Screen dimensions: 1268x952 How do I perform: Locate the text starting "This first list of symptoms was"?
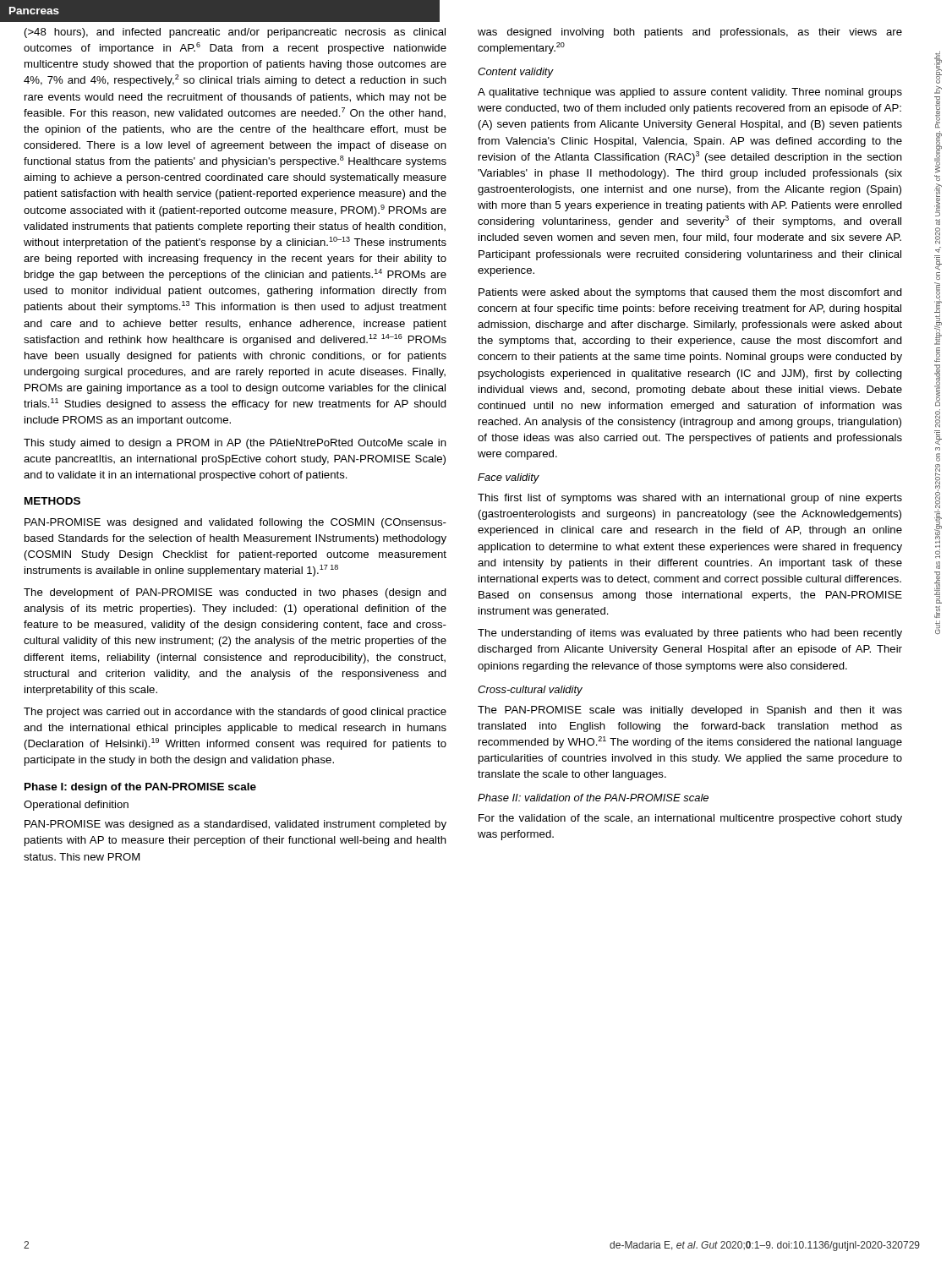click(x=690, y=554)
